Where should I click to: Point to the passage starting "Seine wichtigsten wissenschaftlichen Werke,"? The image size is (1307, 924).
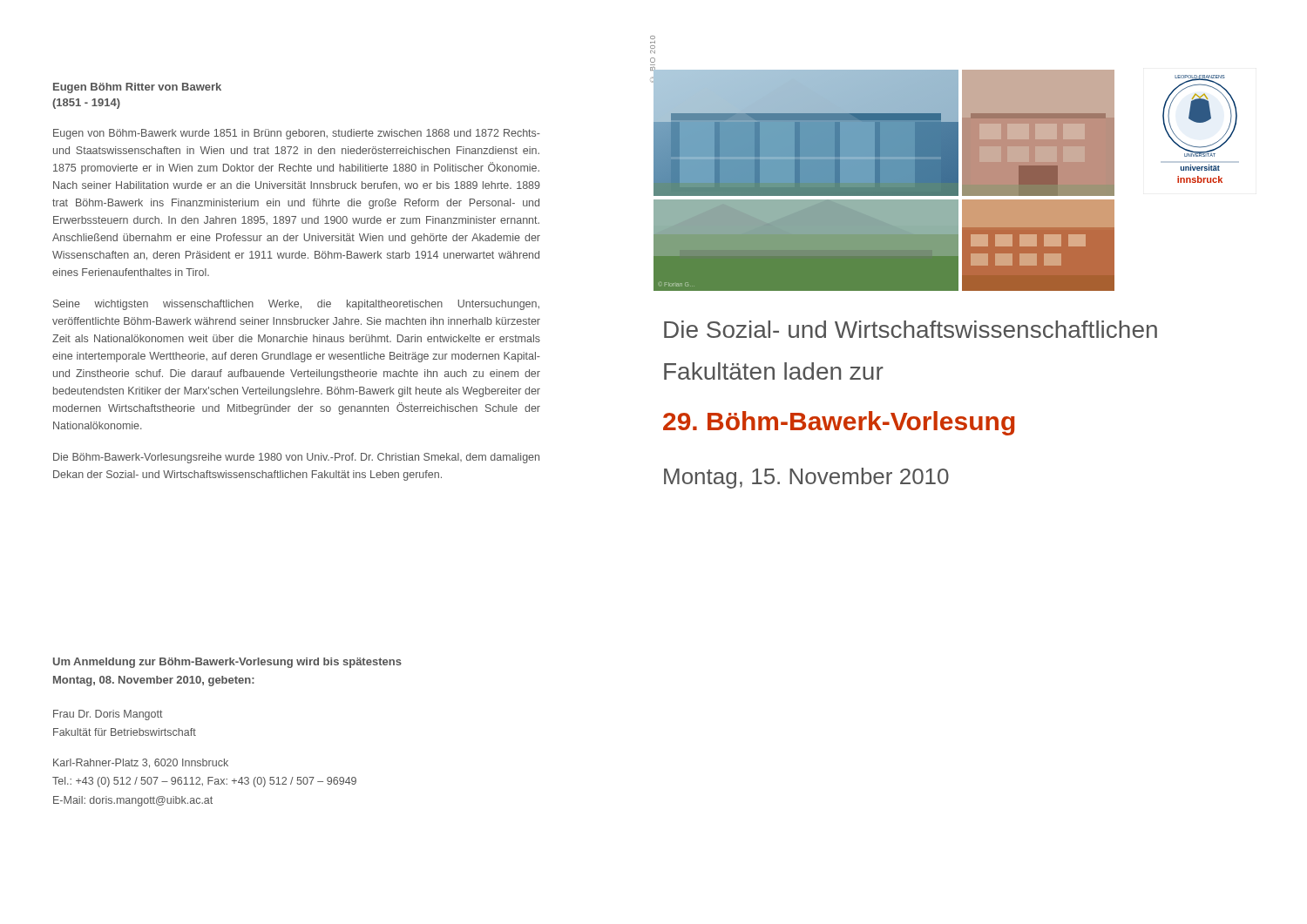pos(296,364)
